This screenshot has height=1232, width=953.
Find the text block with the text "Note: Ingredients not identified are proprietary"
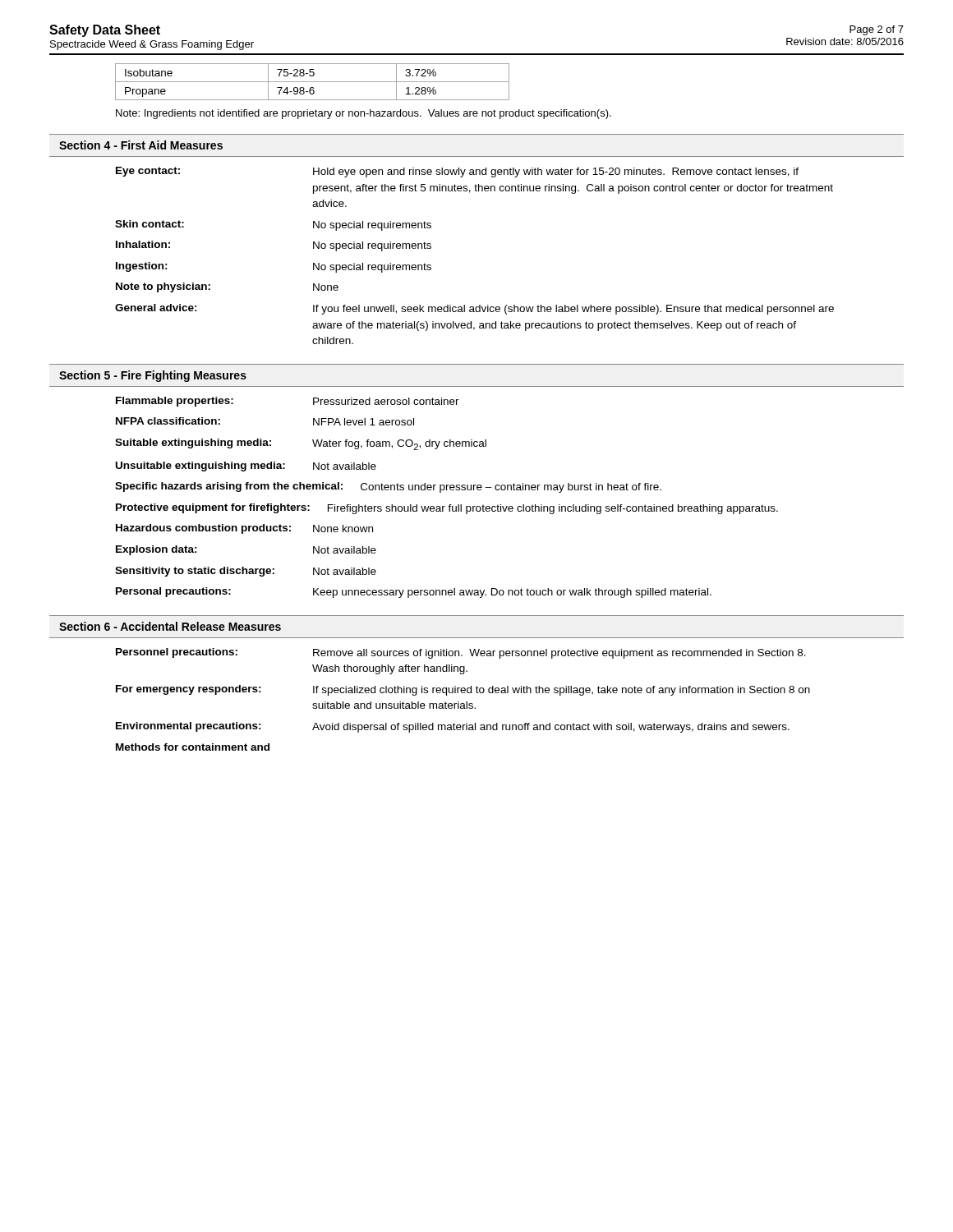click(x=363, y=113)
